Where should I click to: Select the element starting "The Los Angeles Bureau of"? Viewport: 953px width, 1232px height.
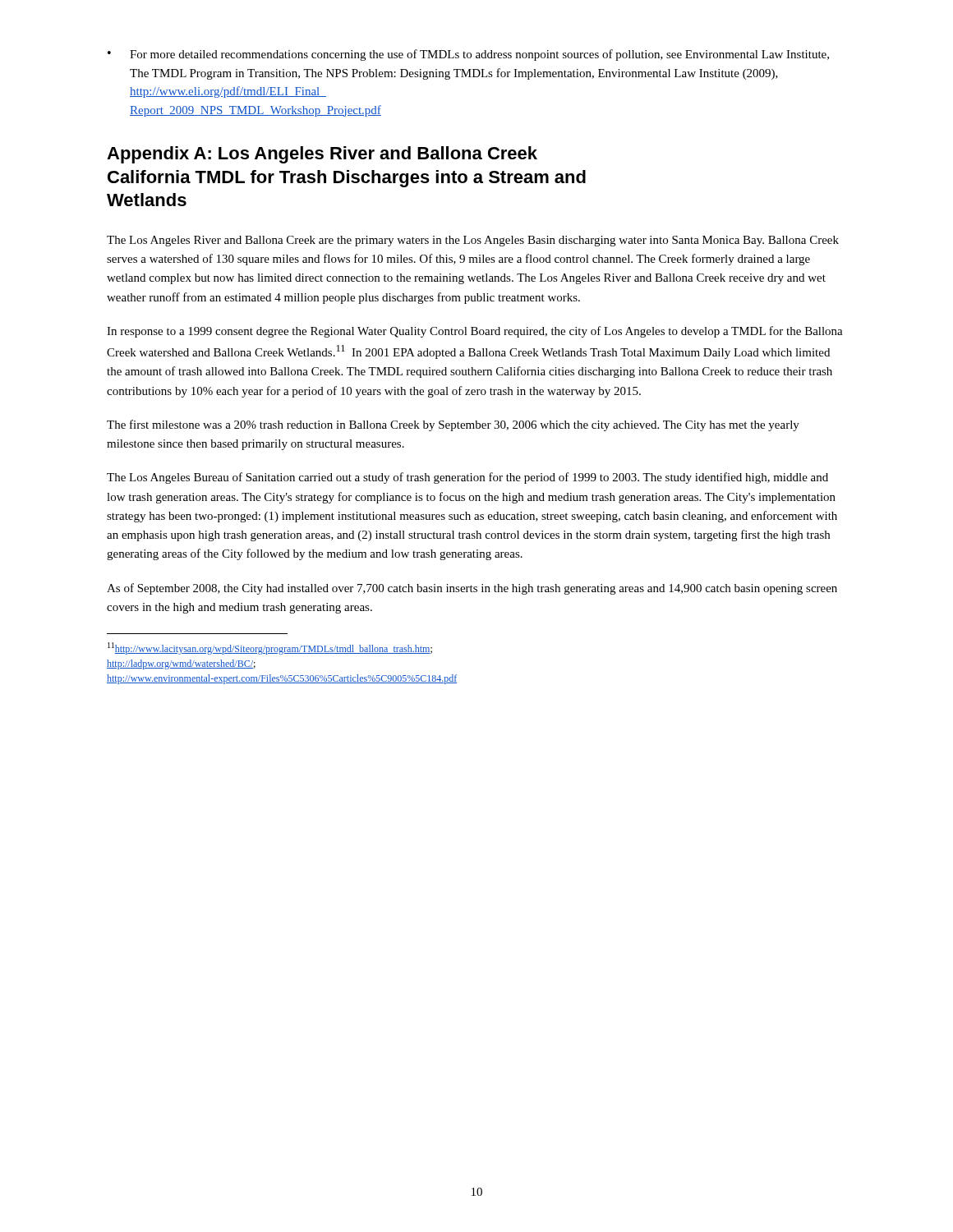[x=472, y=516]
